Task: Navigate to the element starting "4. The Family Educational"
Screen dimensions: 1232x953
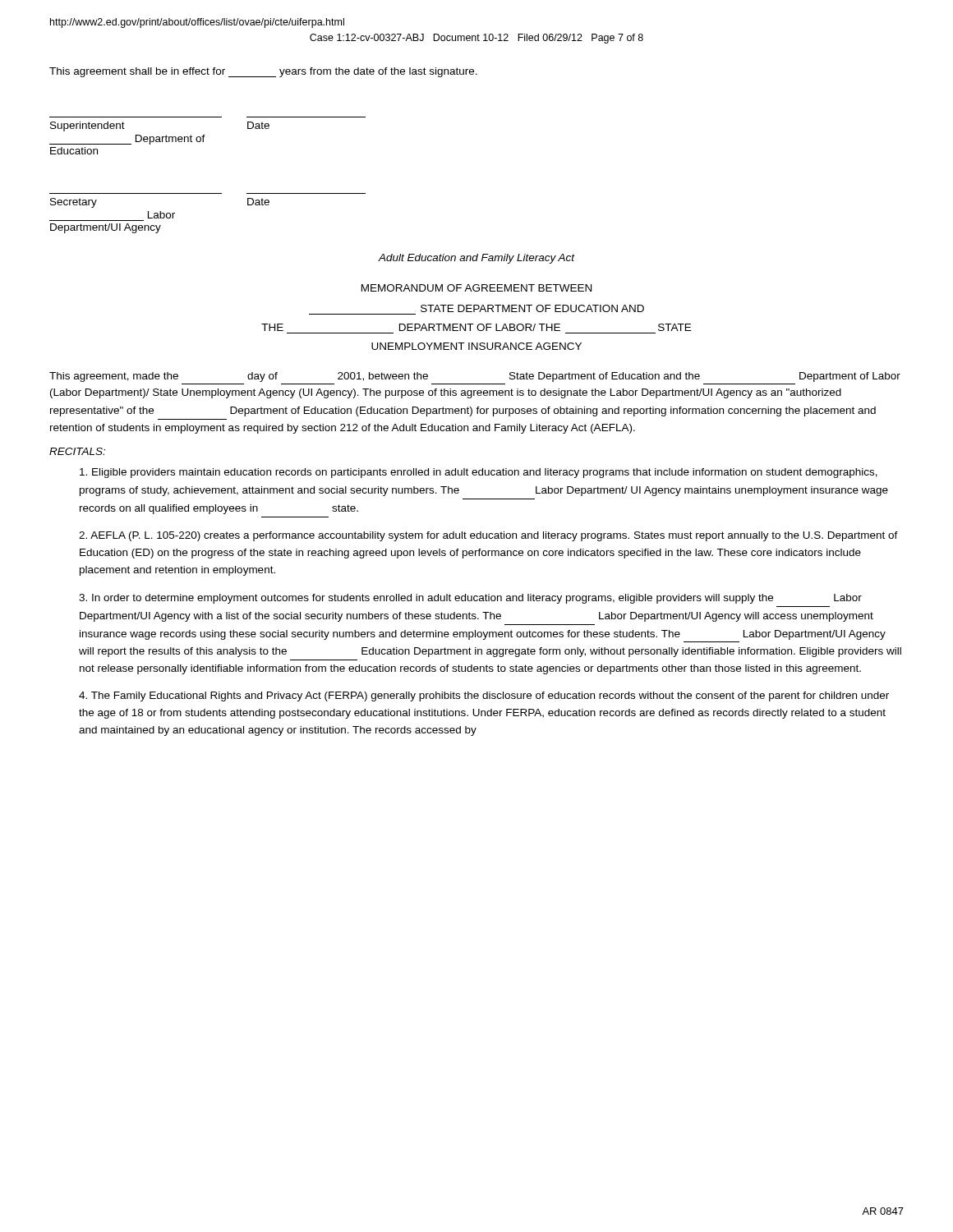Action: (x=484, y=713)
